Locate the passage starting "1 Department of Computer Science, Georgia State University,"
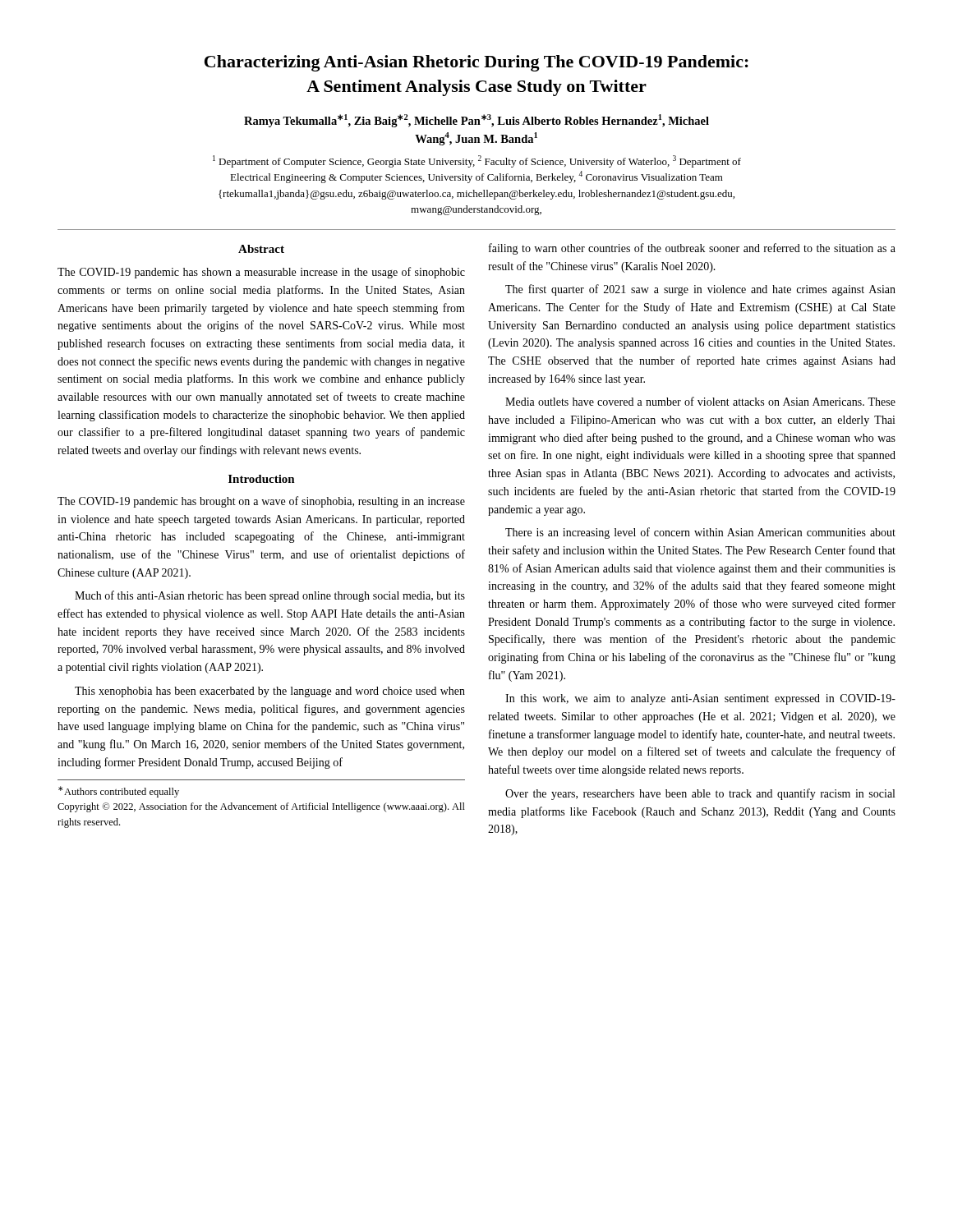The width and height of the screenshot is (953, 1232). 476,185
